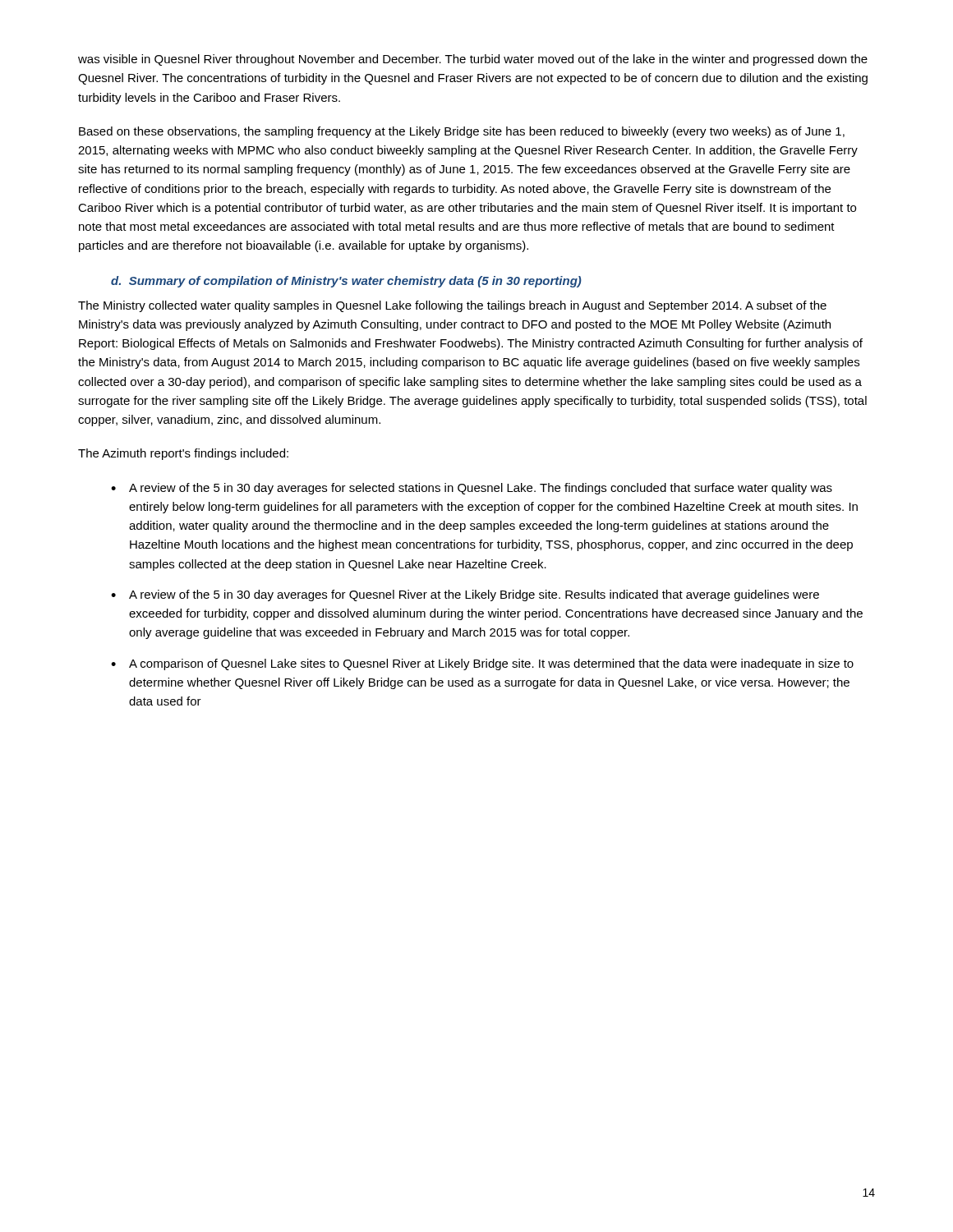Where is the passage that starts "Based on these observations, the sampling frequency at"?
Viewport: 953px width, 1232px height.
click(x=468, y=188)
